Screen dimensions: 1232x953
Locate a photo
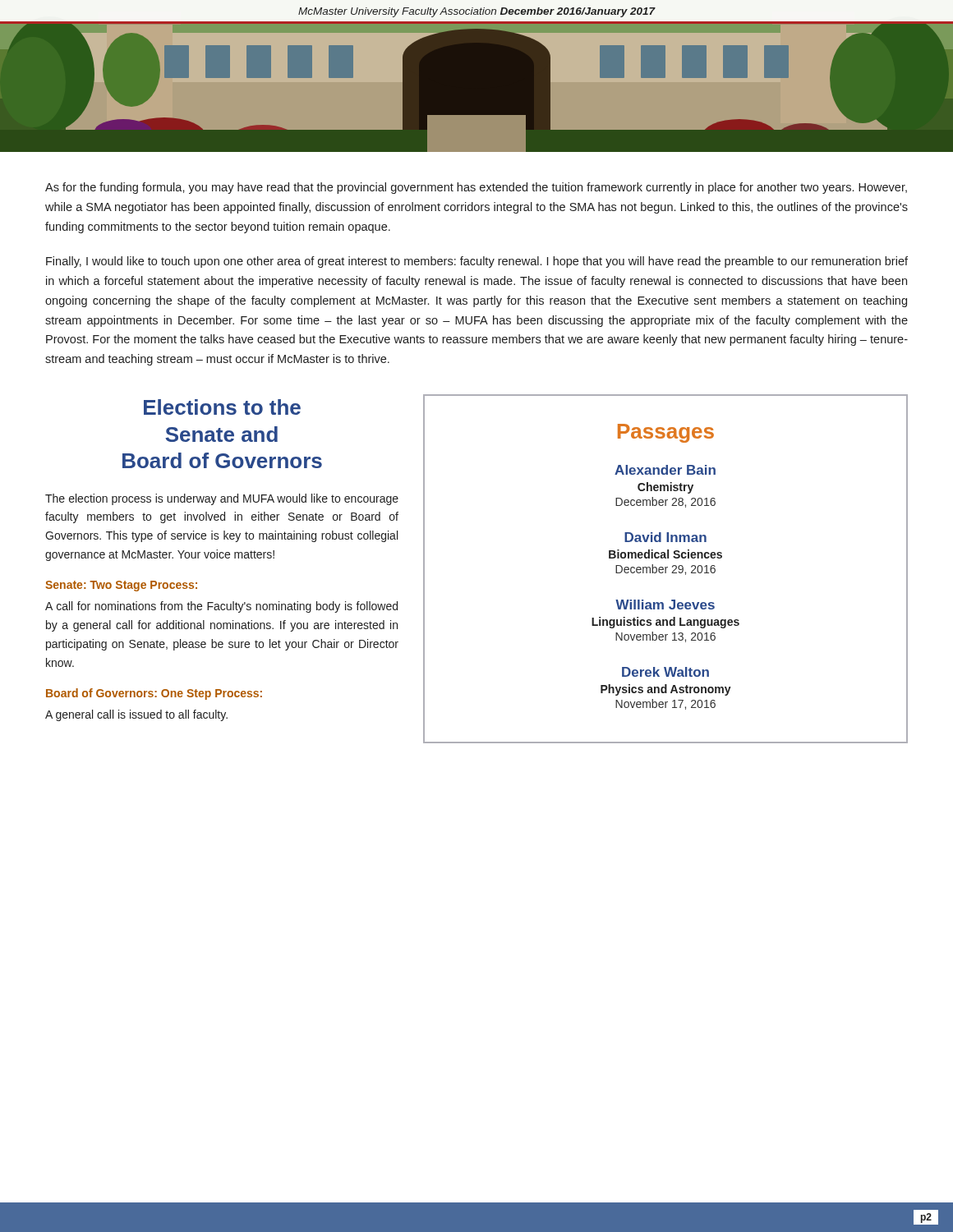click(476, 76)
